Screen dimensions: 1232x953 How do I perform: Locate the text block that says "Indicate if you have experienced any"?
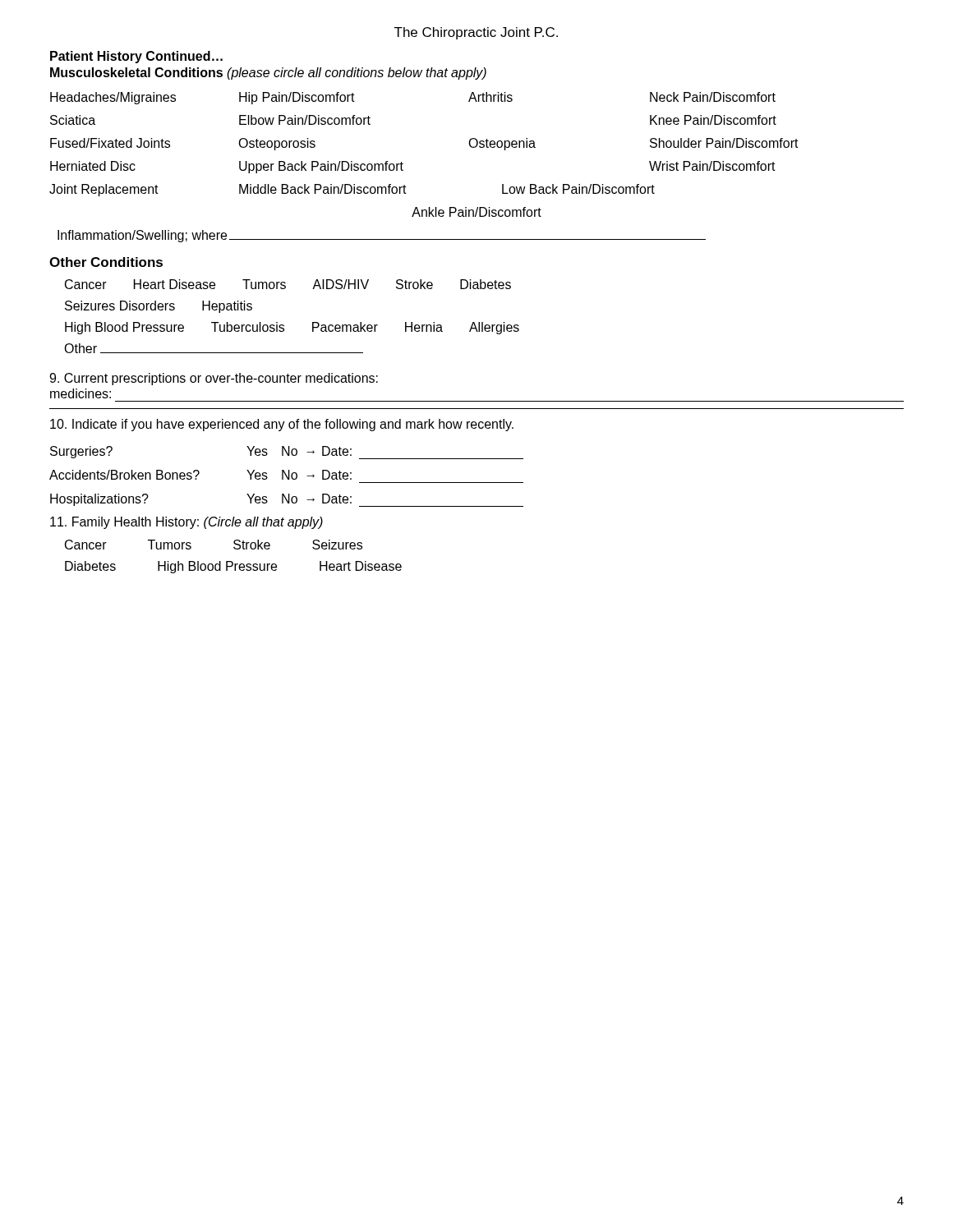click(x=282, y=424)
